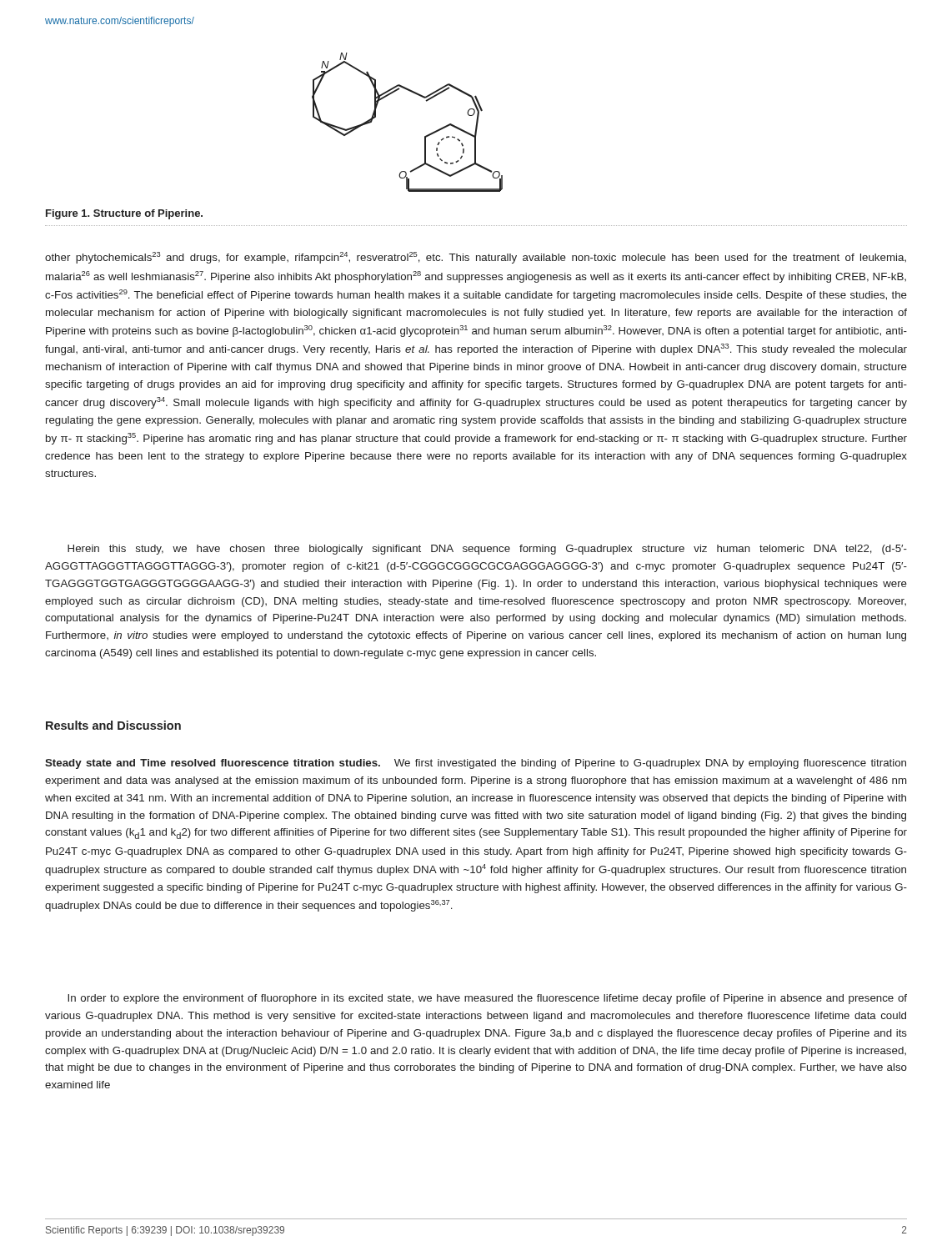Locate the text block starting "Figure 1. Structure of Piperine."
The height and width of the screenshot is (1251, 952).
124,213
